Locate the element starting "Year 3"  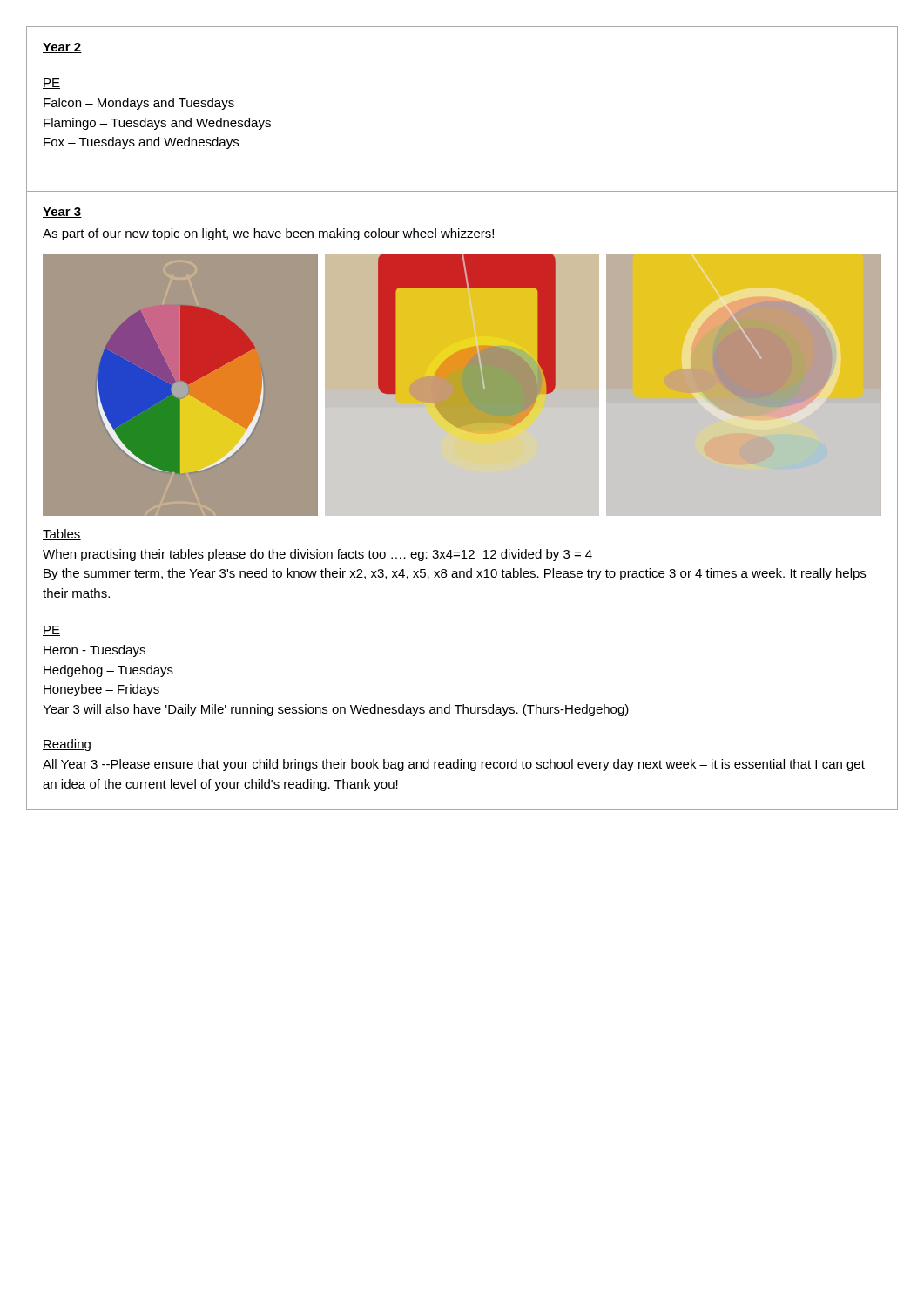point(62,211)
